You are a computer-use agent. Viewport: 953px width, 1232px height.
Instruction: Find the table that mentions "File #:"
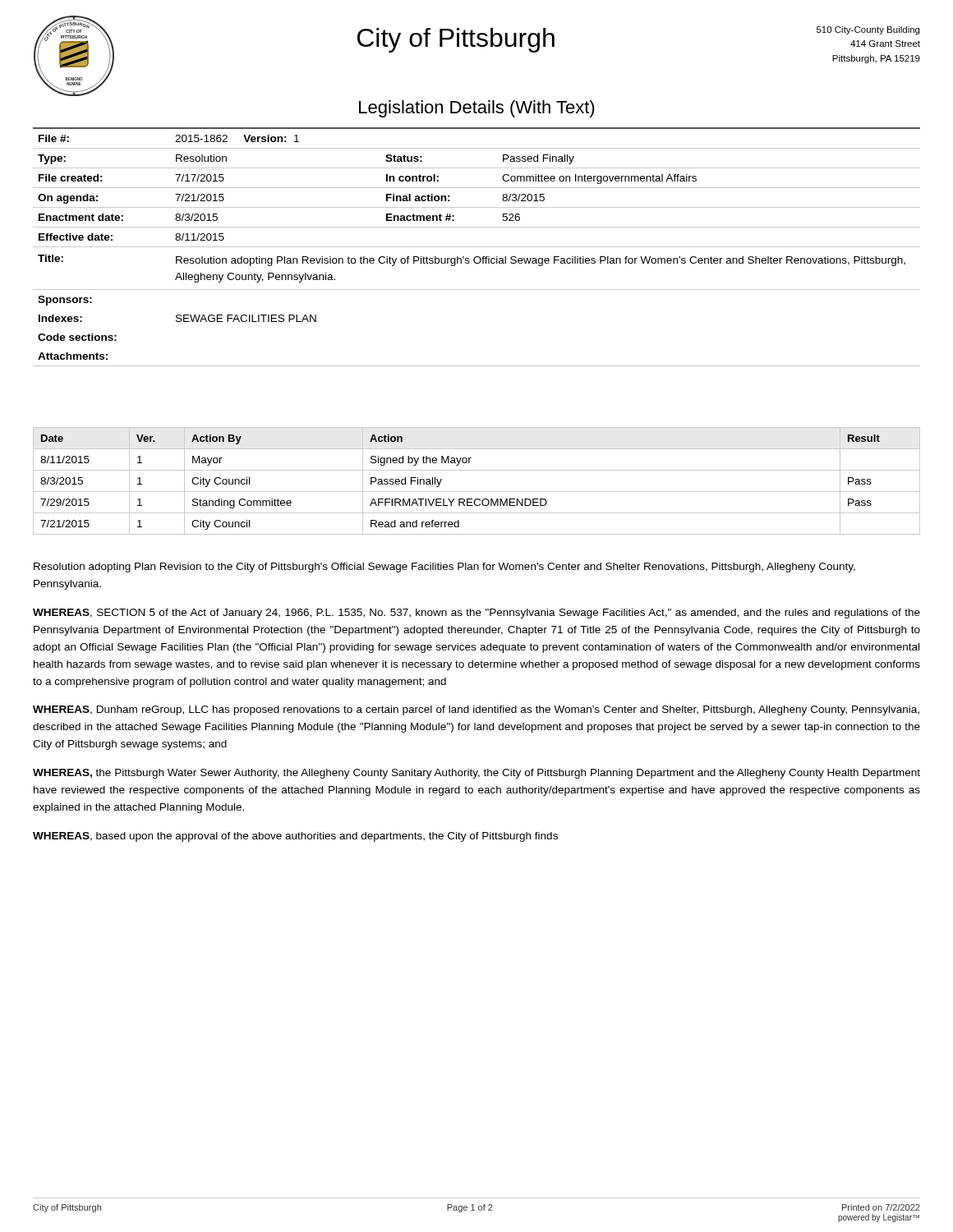tap(476, 247)
